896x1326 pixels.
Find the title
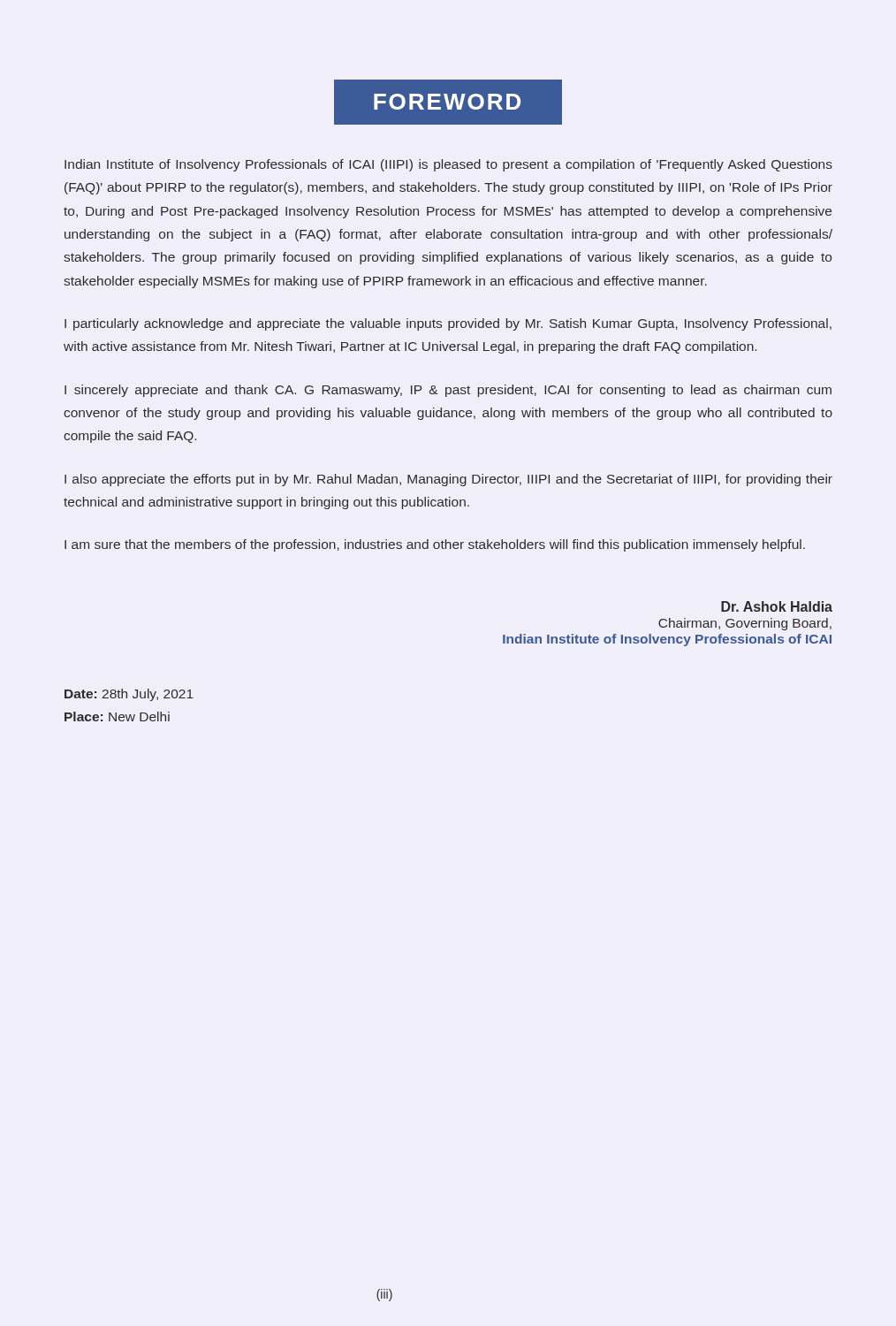(448, 102)
